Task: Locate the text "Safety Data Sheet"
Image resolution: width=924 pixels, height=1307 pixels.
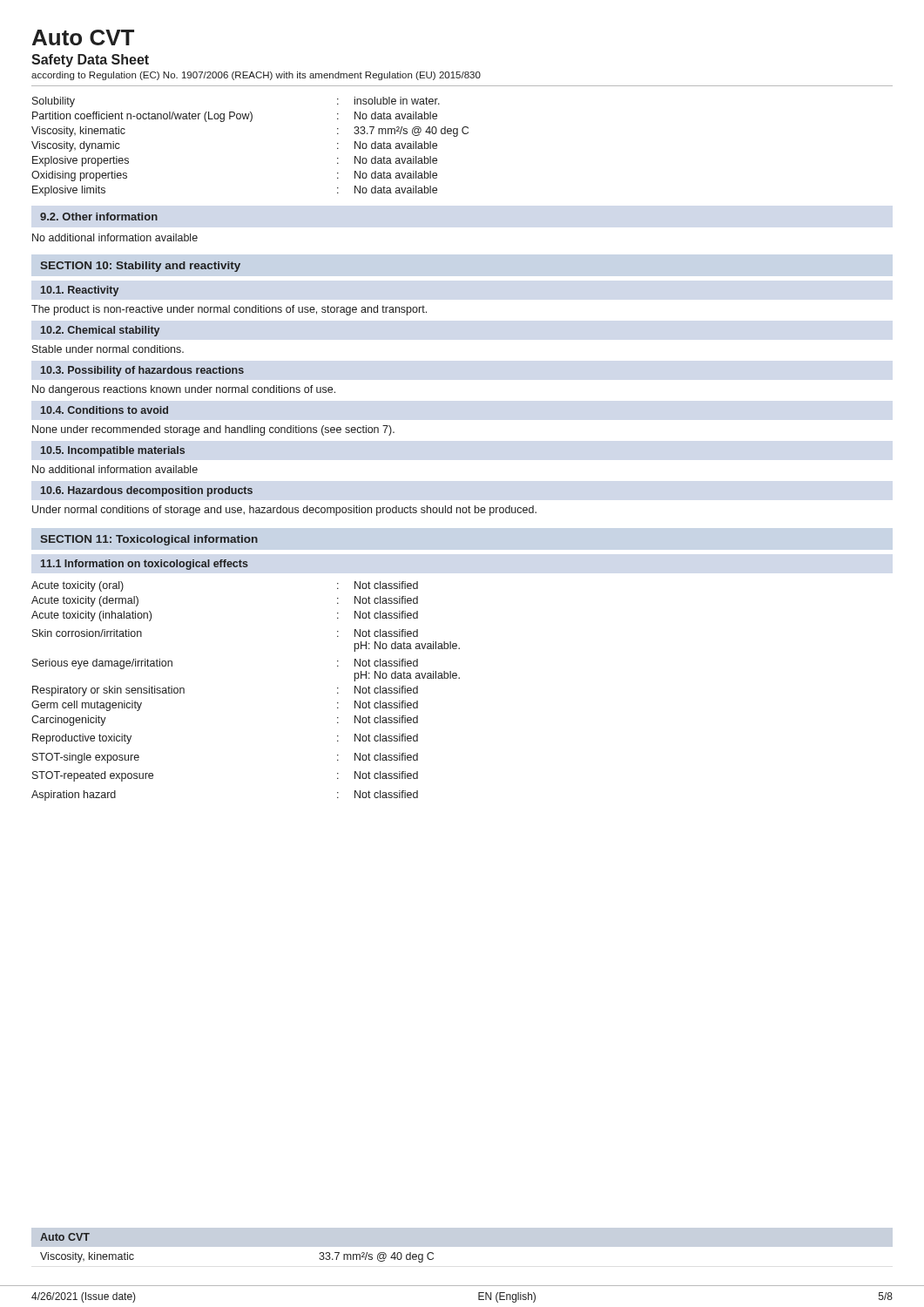Action: click(x=90, y=60)
